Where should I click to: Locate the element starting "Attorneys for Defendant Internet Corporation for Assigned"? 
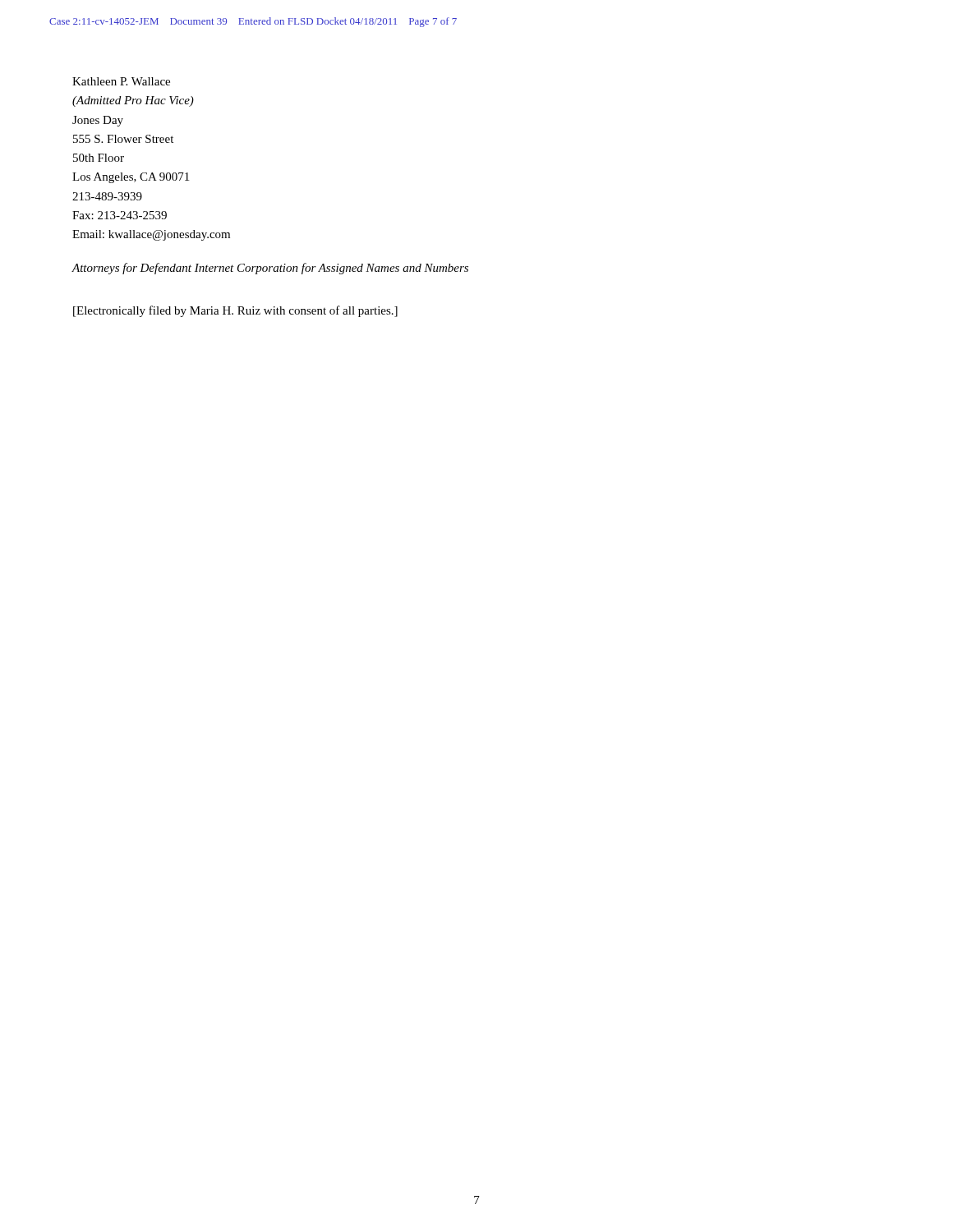pyautogui.click(x=271, y=268)
